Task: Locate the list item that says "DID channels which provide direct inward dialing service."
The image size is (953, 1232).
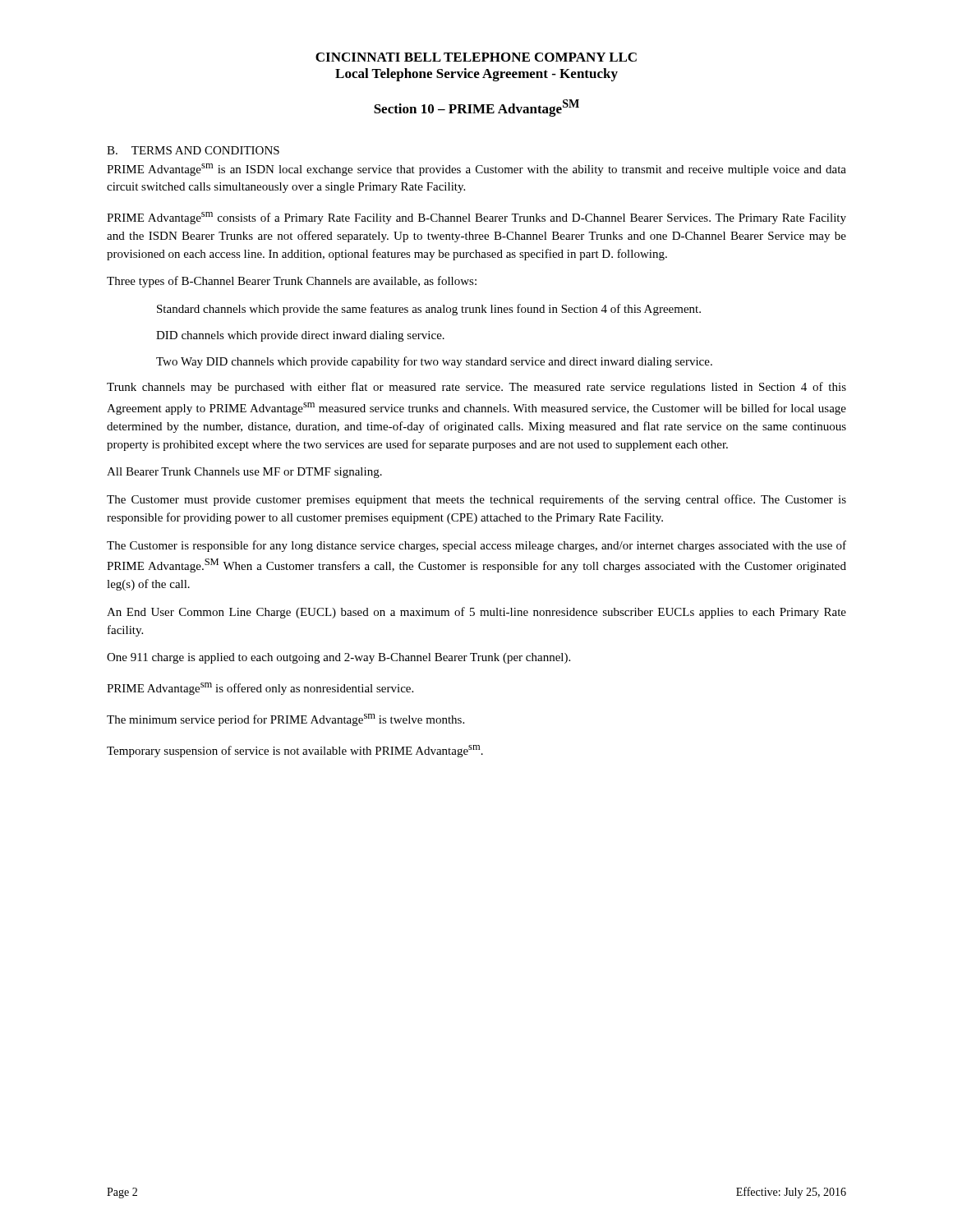Action: [301, 335]
